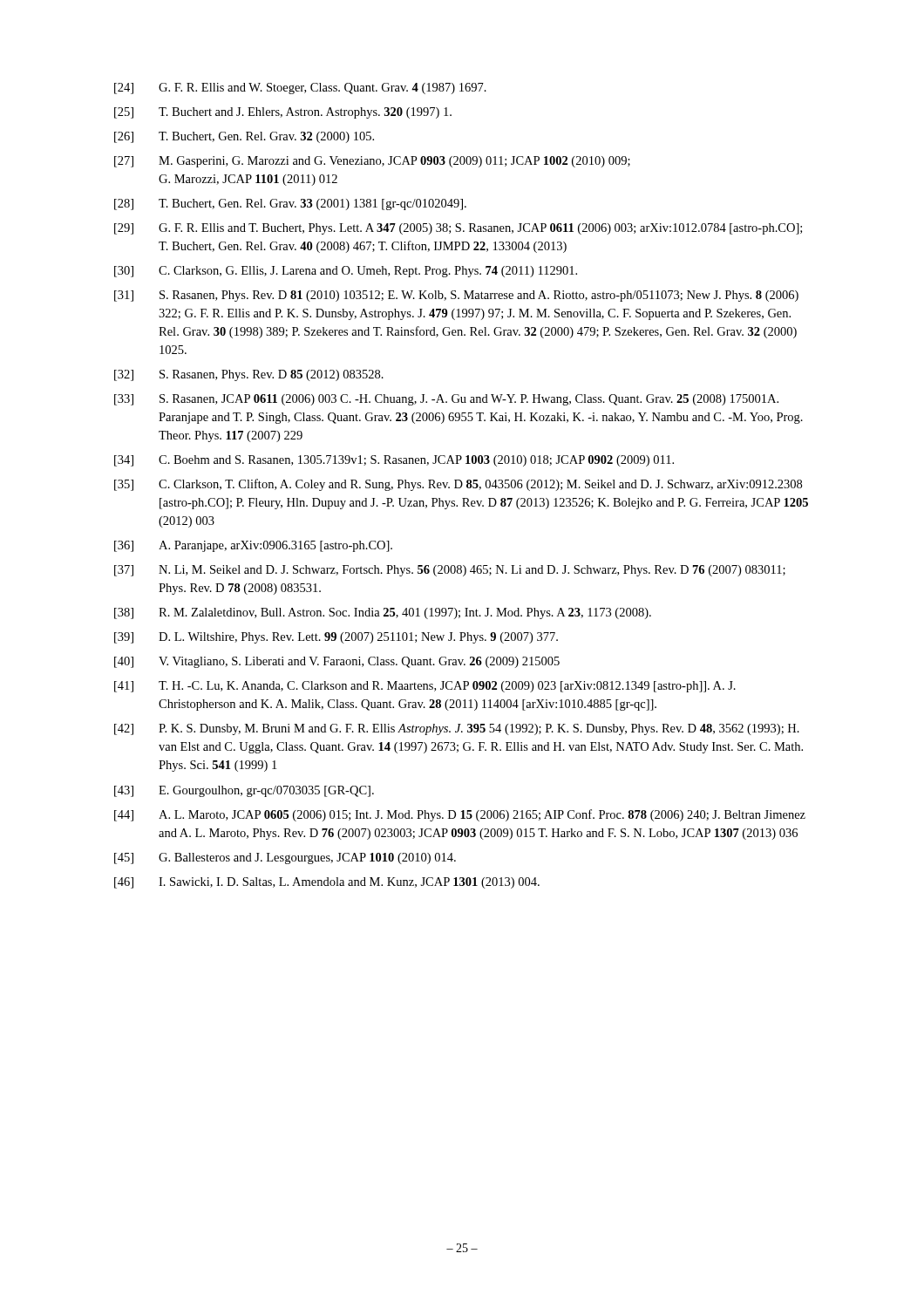The image size is (924, 1308).
Task: Click on the text starting "[37] N. Li, M. Seikel and D."
Action: (462, 579)
